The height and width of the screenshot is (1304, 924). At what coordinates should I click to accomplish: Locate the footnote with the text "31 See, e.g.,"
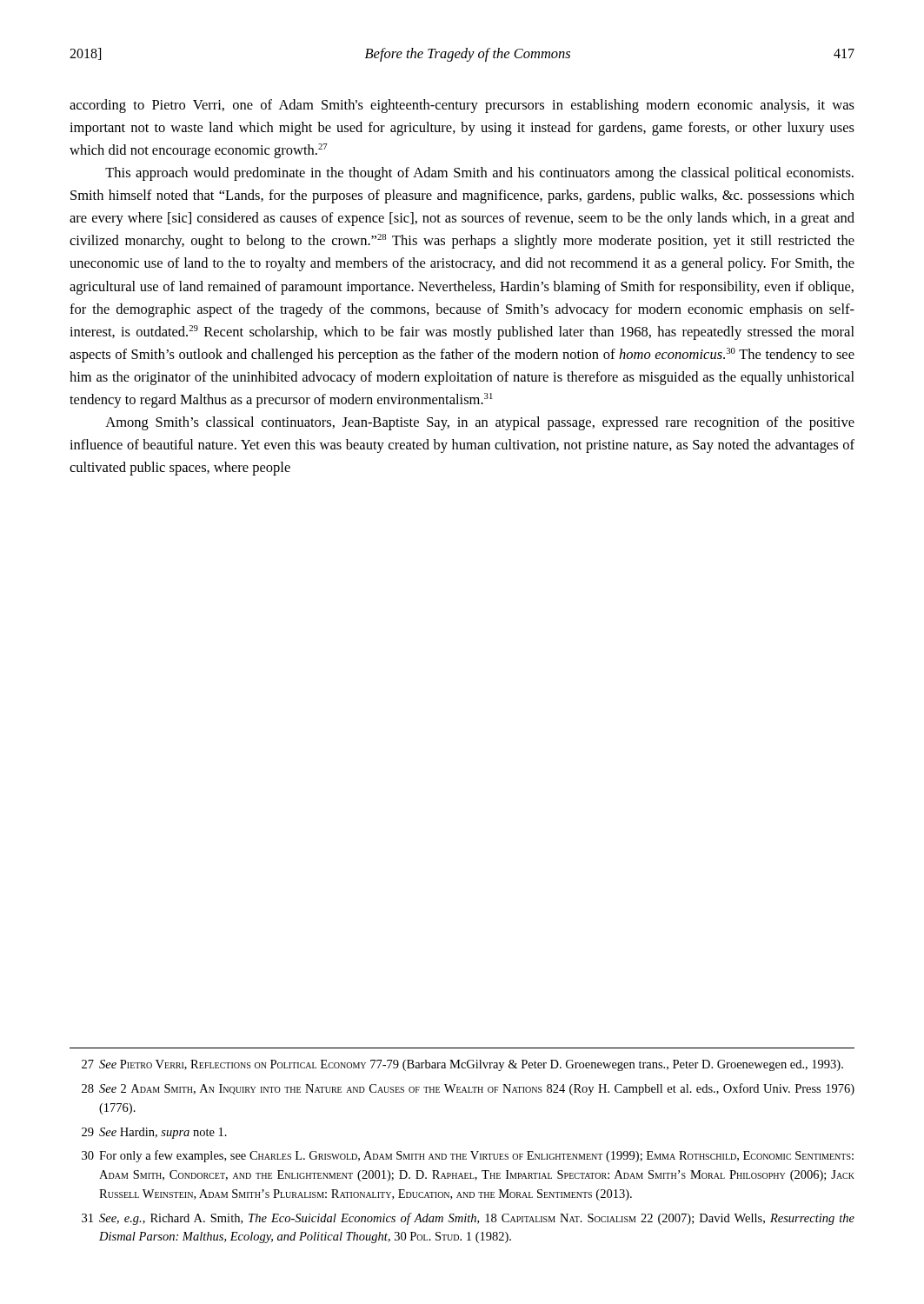click(462, 1228)
